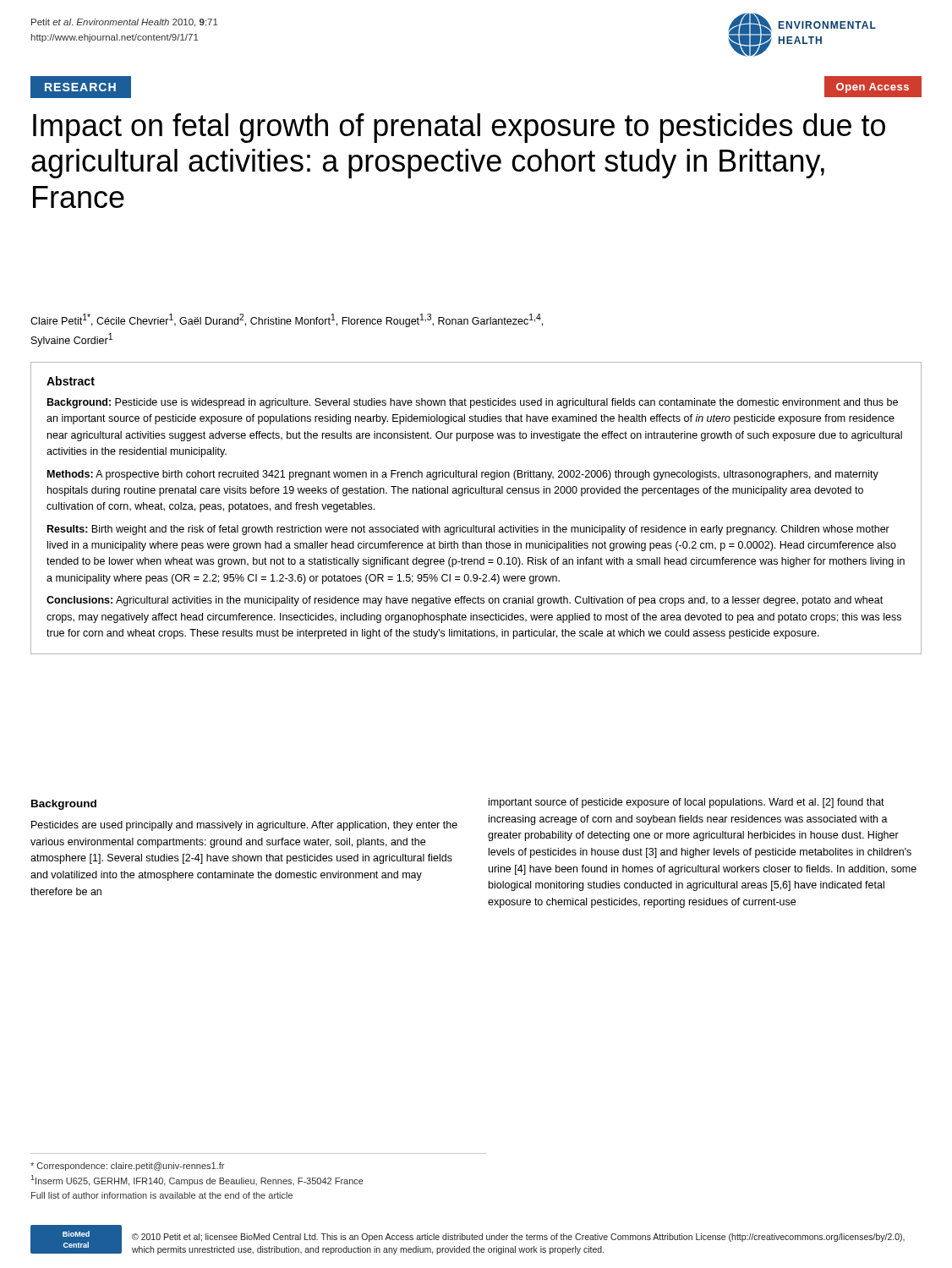The image size is (952, 1268).
Task: Locate the text block that says "Claire Petit1*, Cécile Chevrier1, Gaël"
Action: tap(287, 330)
